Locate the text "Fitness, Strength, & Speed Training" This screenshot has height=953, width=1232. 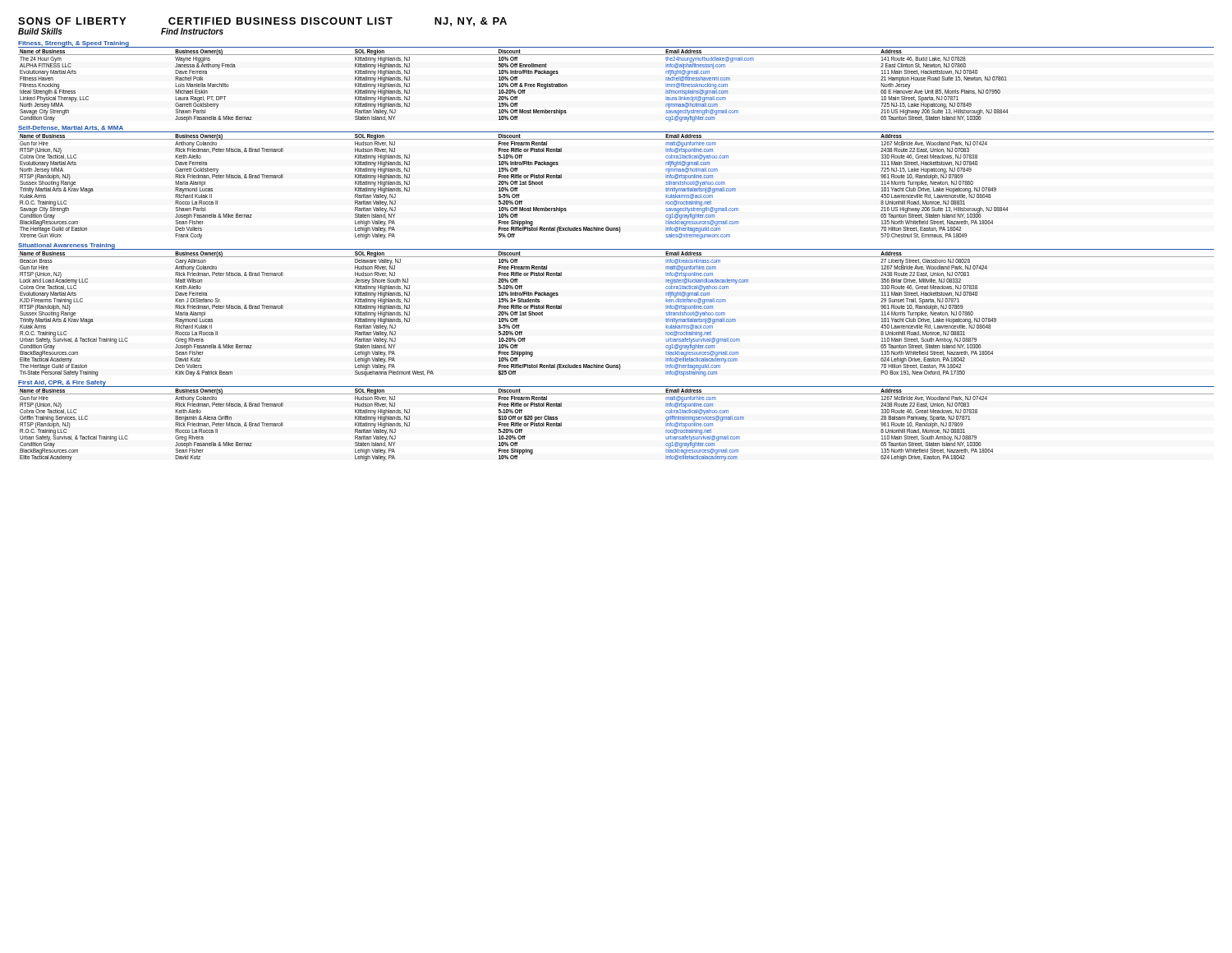pos(74,43)
